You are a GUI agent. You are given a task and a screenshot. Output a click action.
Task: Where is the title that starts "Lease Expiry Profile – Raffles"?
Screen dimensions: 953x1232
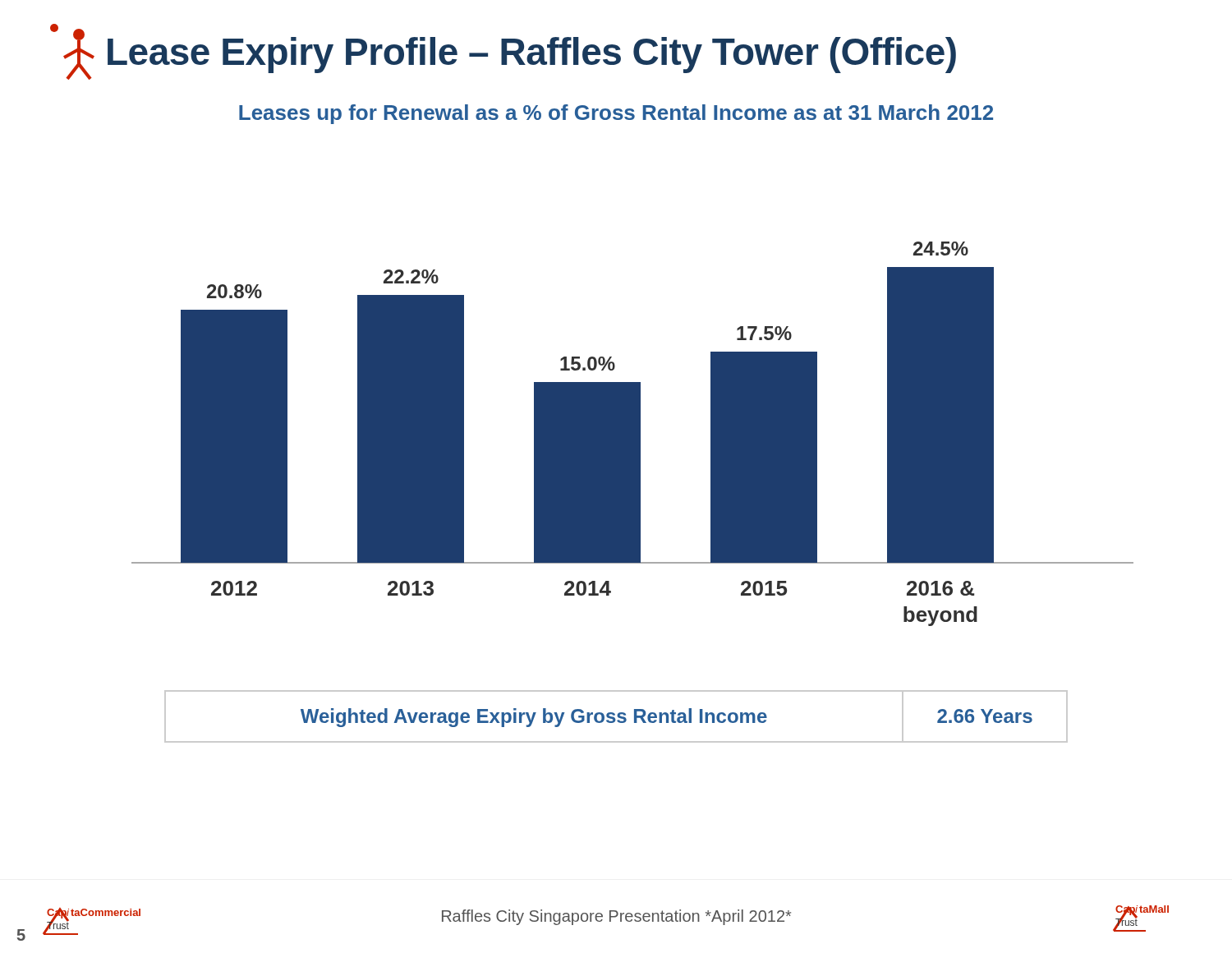[503, 52]
